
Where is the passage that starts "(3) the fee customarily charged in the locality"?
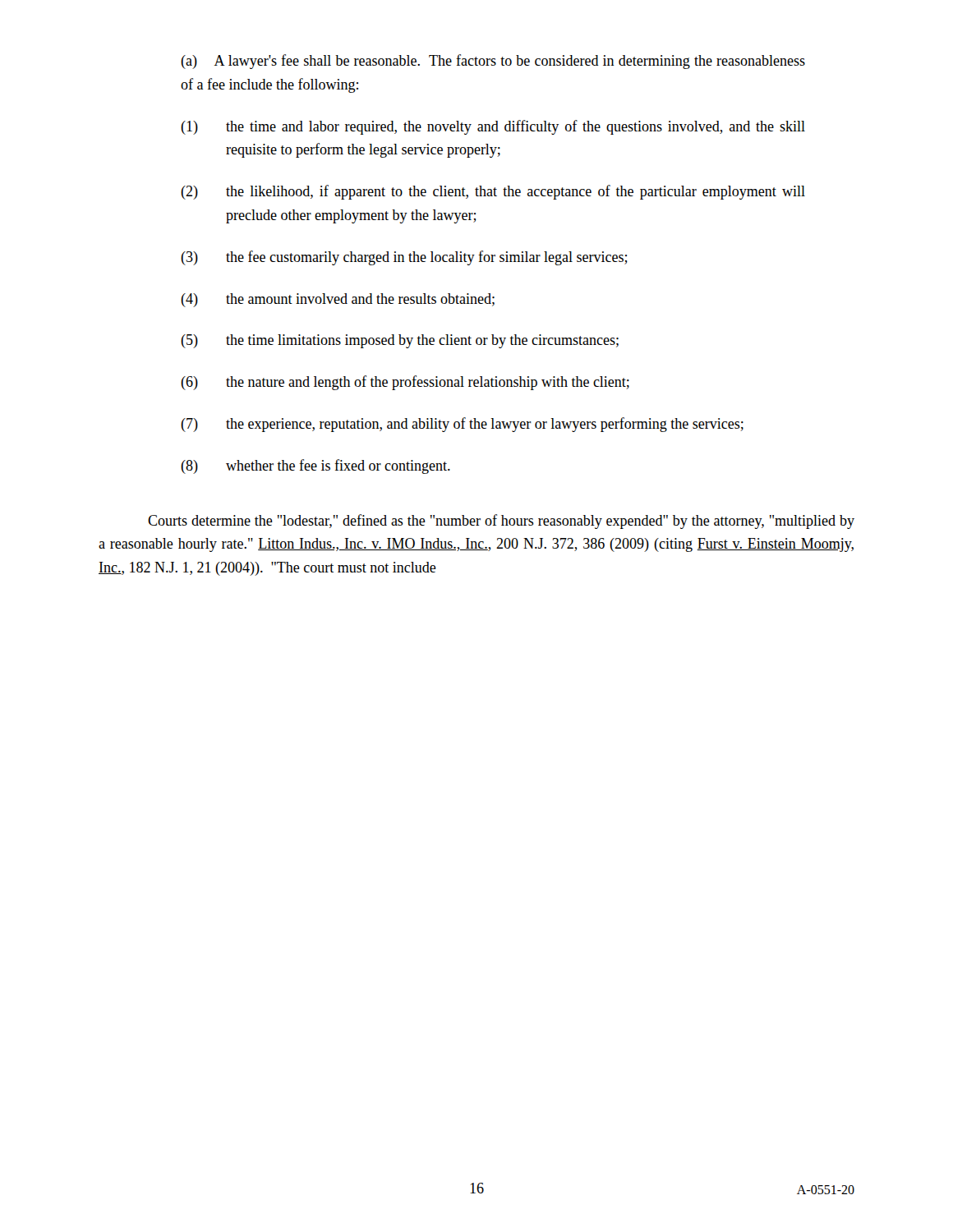click(493, 257)
